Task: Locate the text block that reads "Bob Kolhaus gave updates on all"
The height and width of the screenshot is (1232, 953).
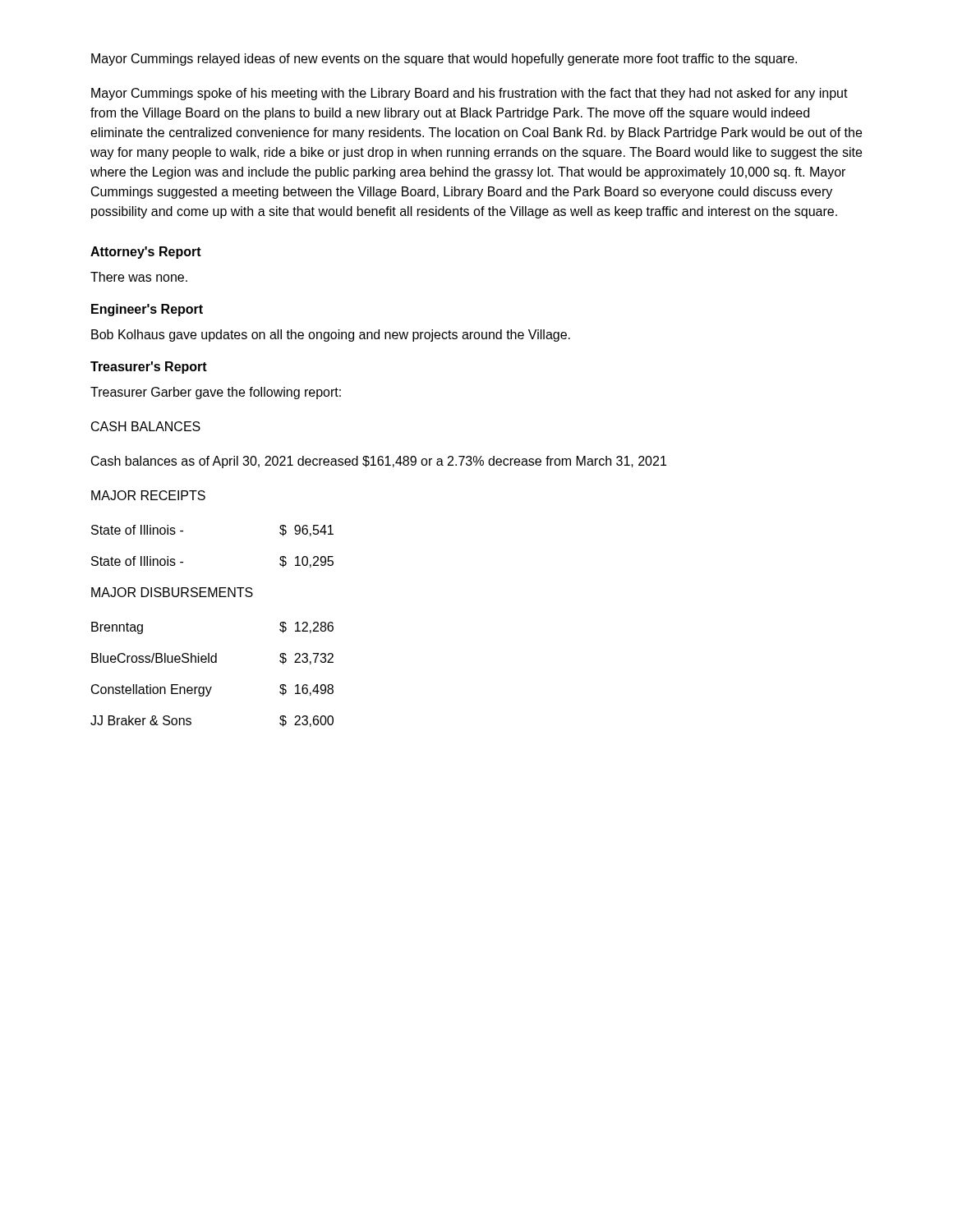Action: 331,335
